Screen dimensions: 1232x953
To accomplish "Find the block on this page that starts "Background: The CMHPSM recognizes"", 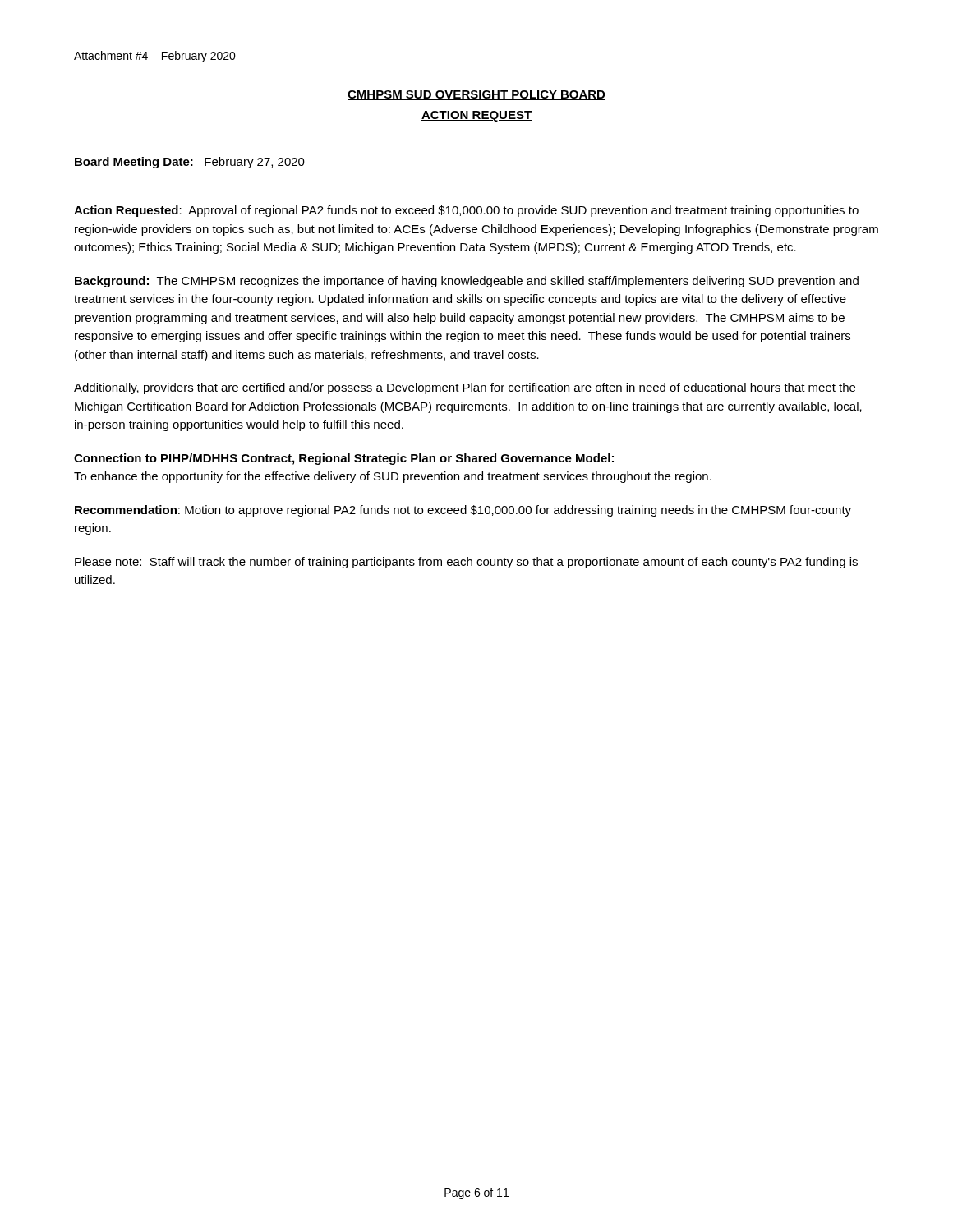I will [x=467, y=317].
